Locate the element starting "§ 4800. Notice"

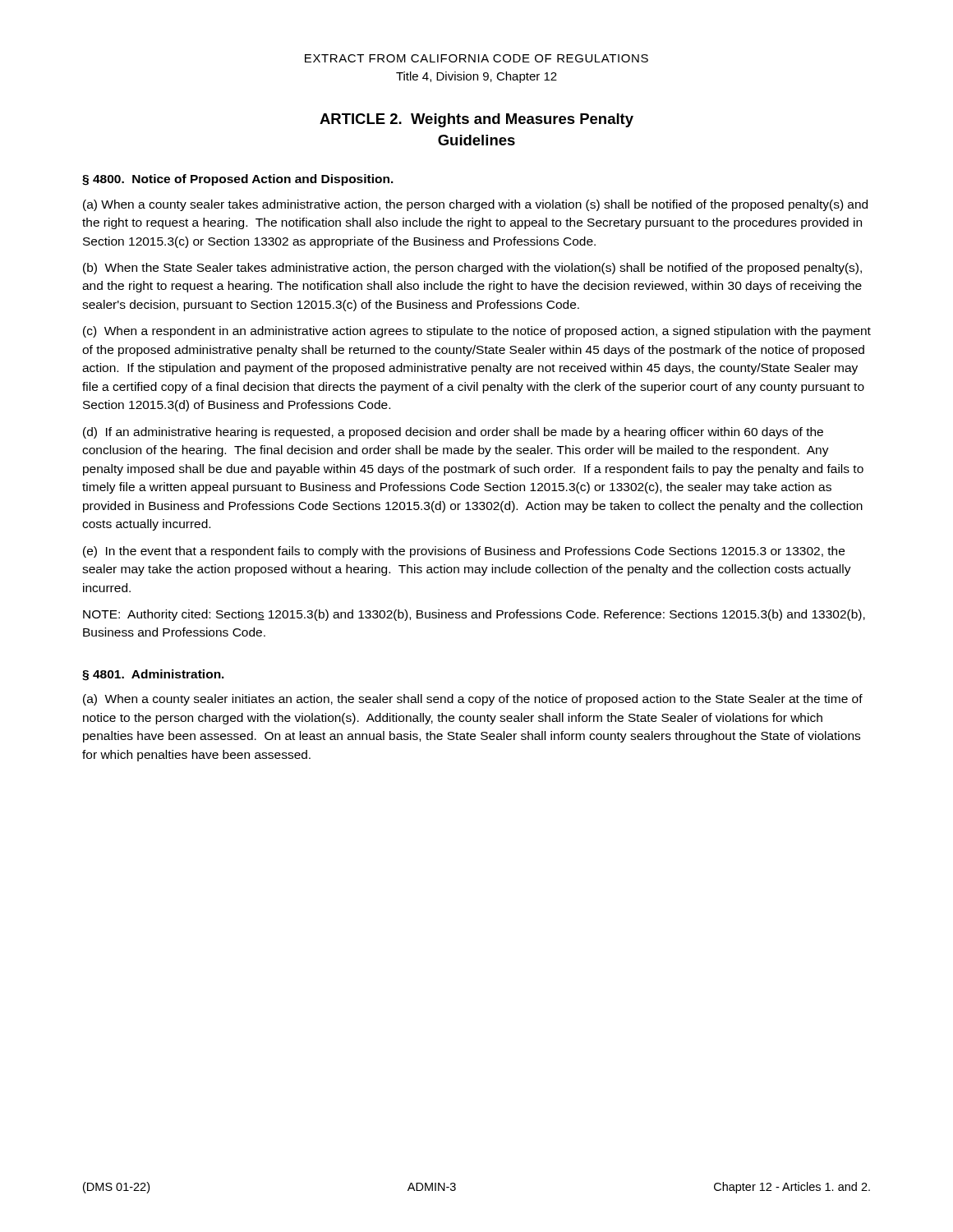coord(238,179)
